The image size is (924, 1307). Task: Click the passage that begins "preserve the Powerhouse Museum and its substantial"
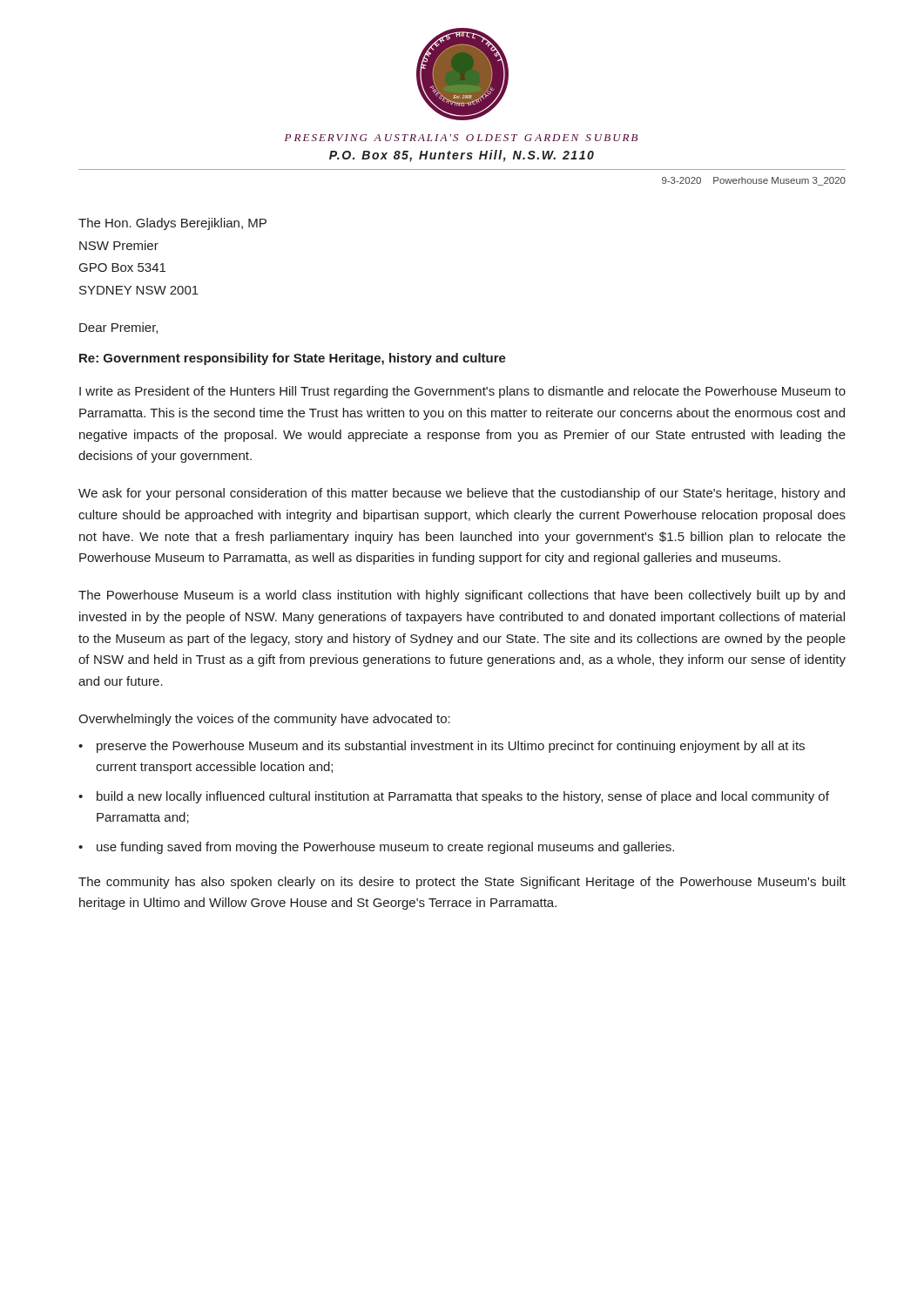450,755
